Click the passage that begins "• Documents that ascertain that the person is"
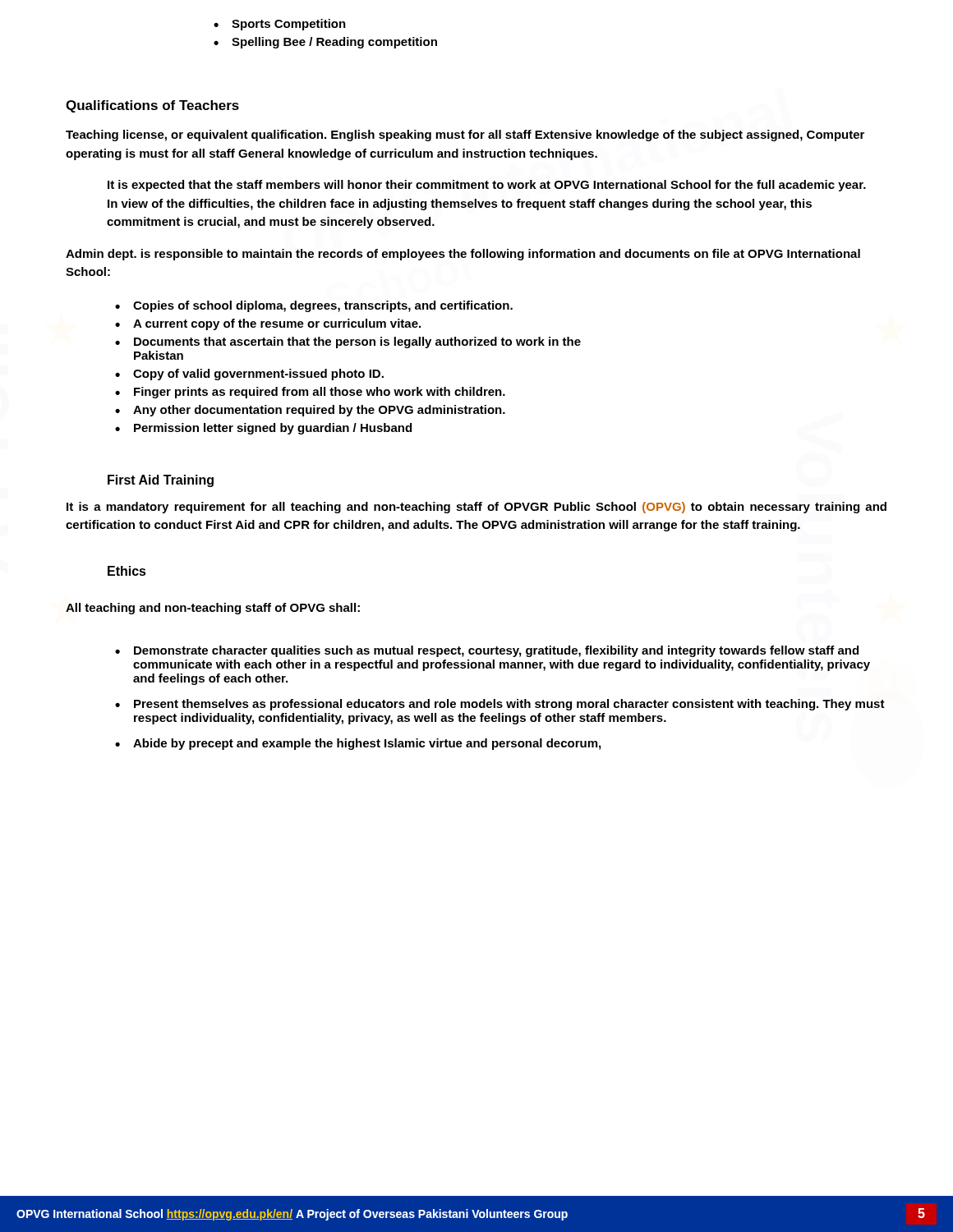The height and width of the screenshot is (1232, 953). 348,348
